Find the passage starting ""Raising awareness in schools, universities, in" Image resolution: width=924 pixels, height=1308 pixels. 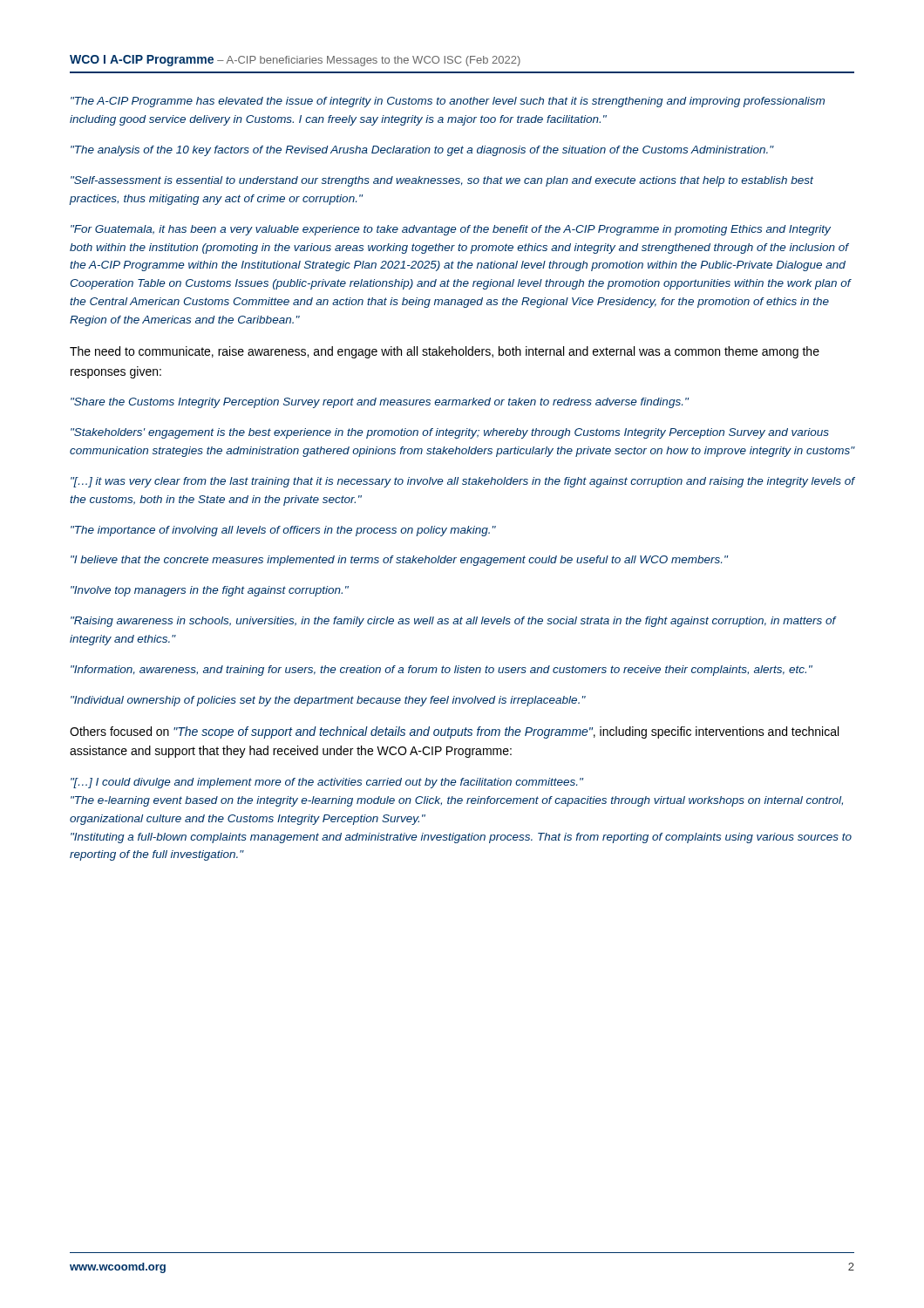(x=453, y=630)
